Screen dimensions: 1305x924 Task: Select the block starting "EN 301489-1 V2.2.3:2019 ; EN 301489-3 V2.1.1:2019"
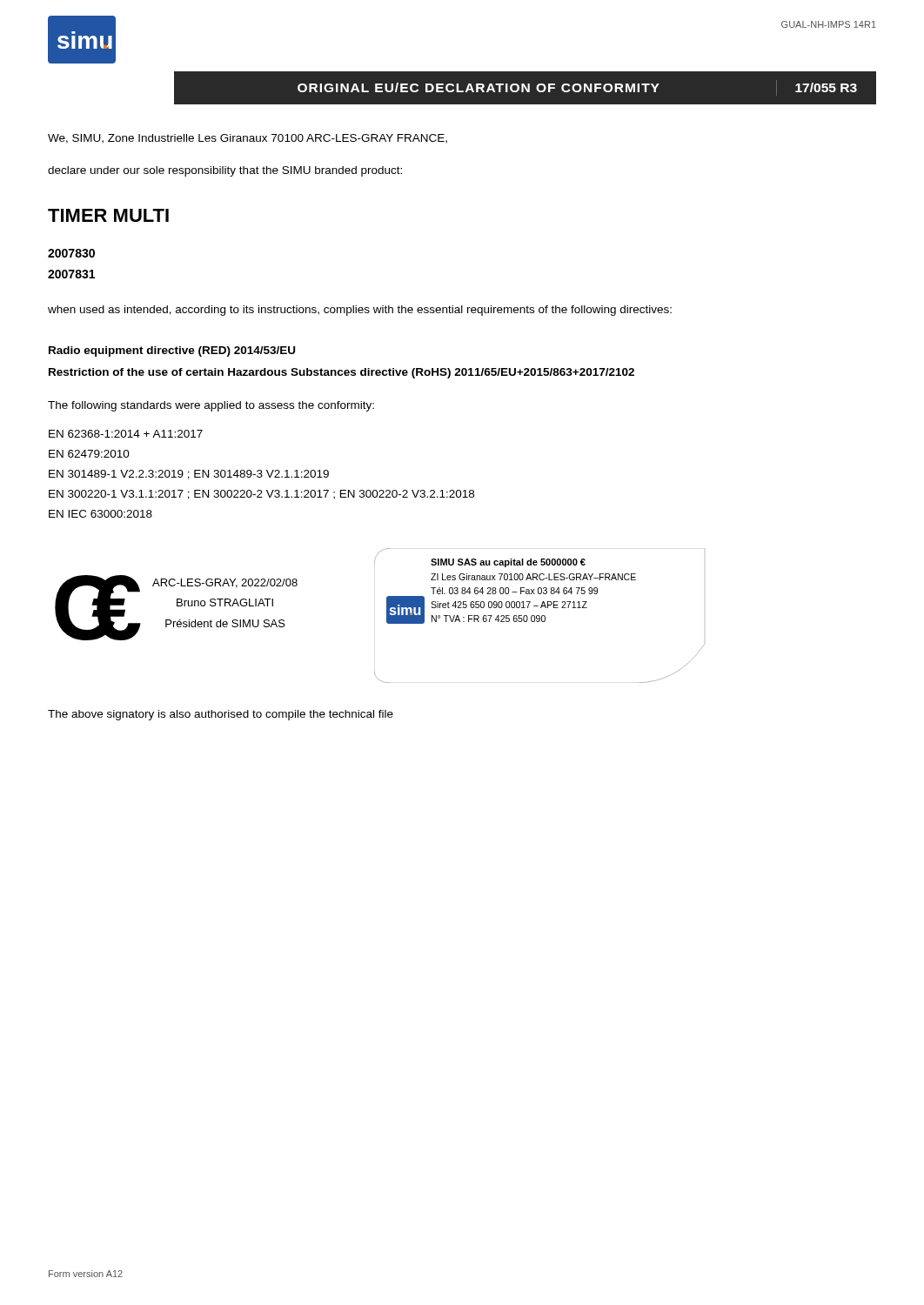pyautogui.click(x=189, y=474)
